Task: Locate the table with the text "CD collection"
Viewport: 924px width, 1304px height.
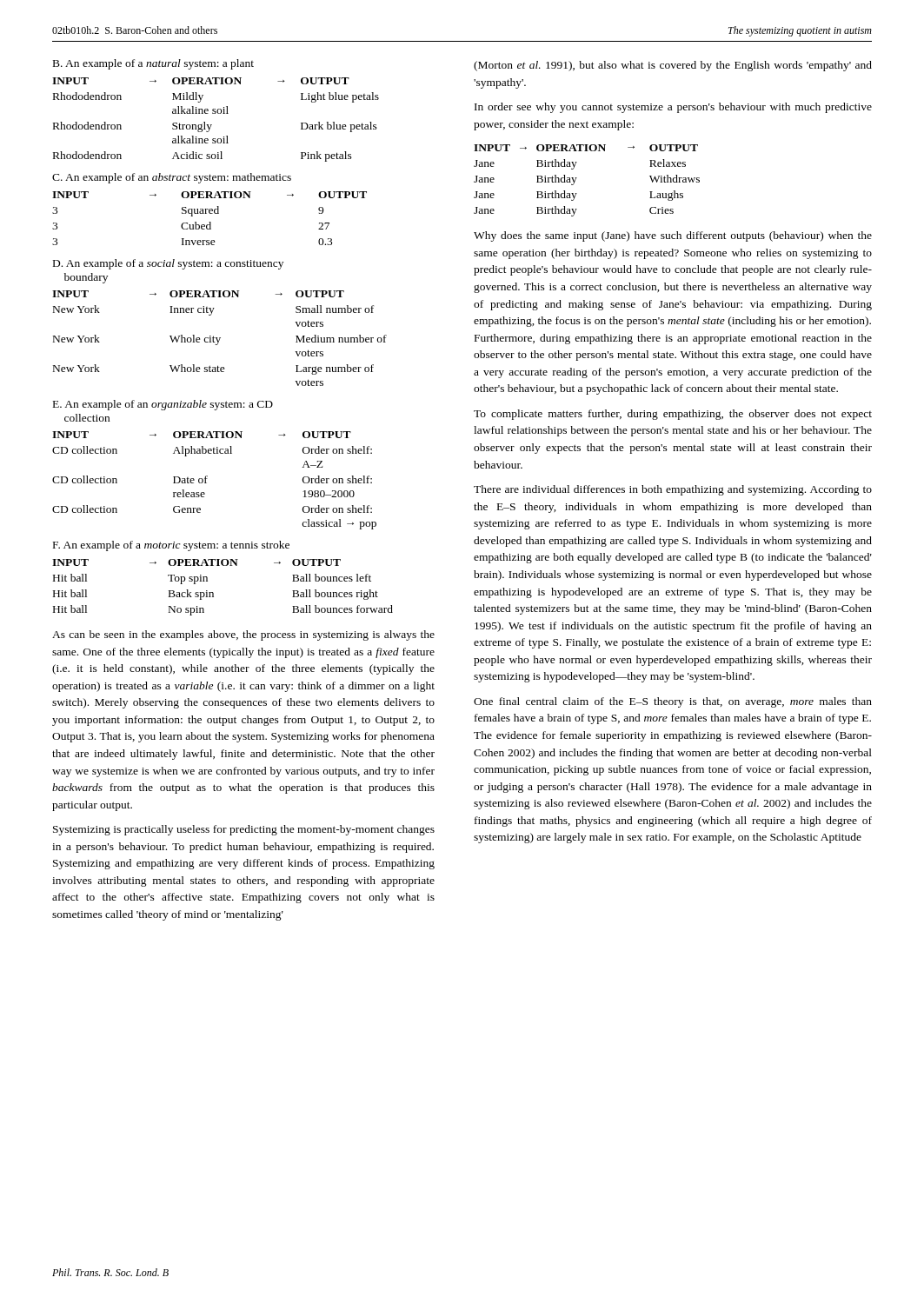Action: (243, 479)
